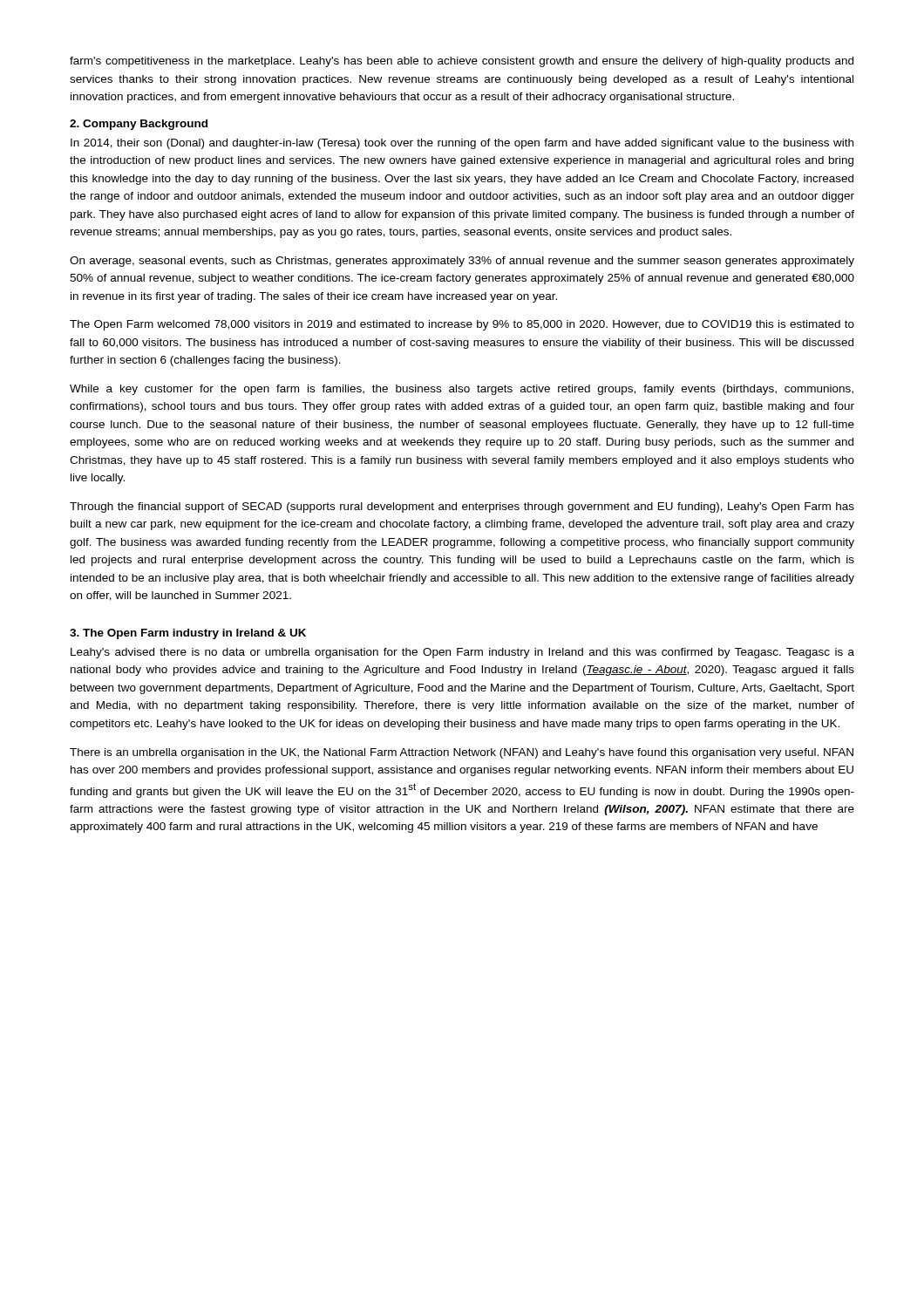The width and height of the screenshot is (924, 1308).
Task: Locate the text block that reads "There is an"
Action: point(462,789)
